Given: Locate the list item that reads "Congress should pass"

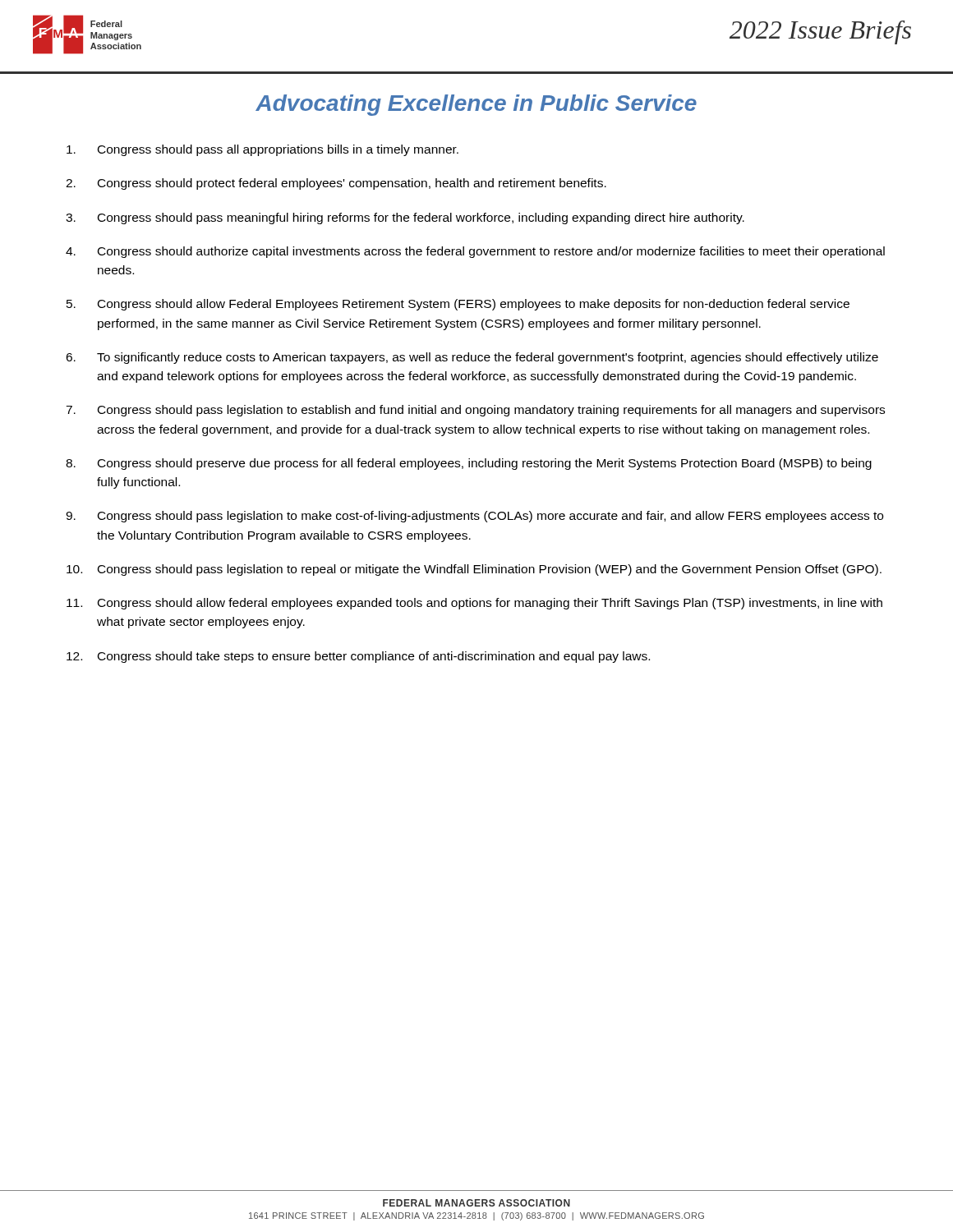Looking at the screenshot, I should coord(262,150).
